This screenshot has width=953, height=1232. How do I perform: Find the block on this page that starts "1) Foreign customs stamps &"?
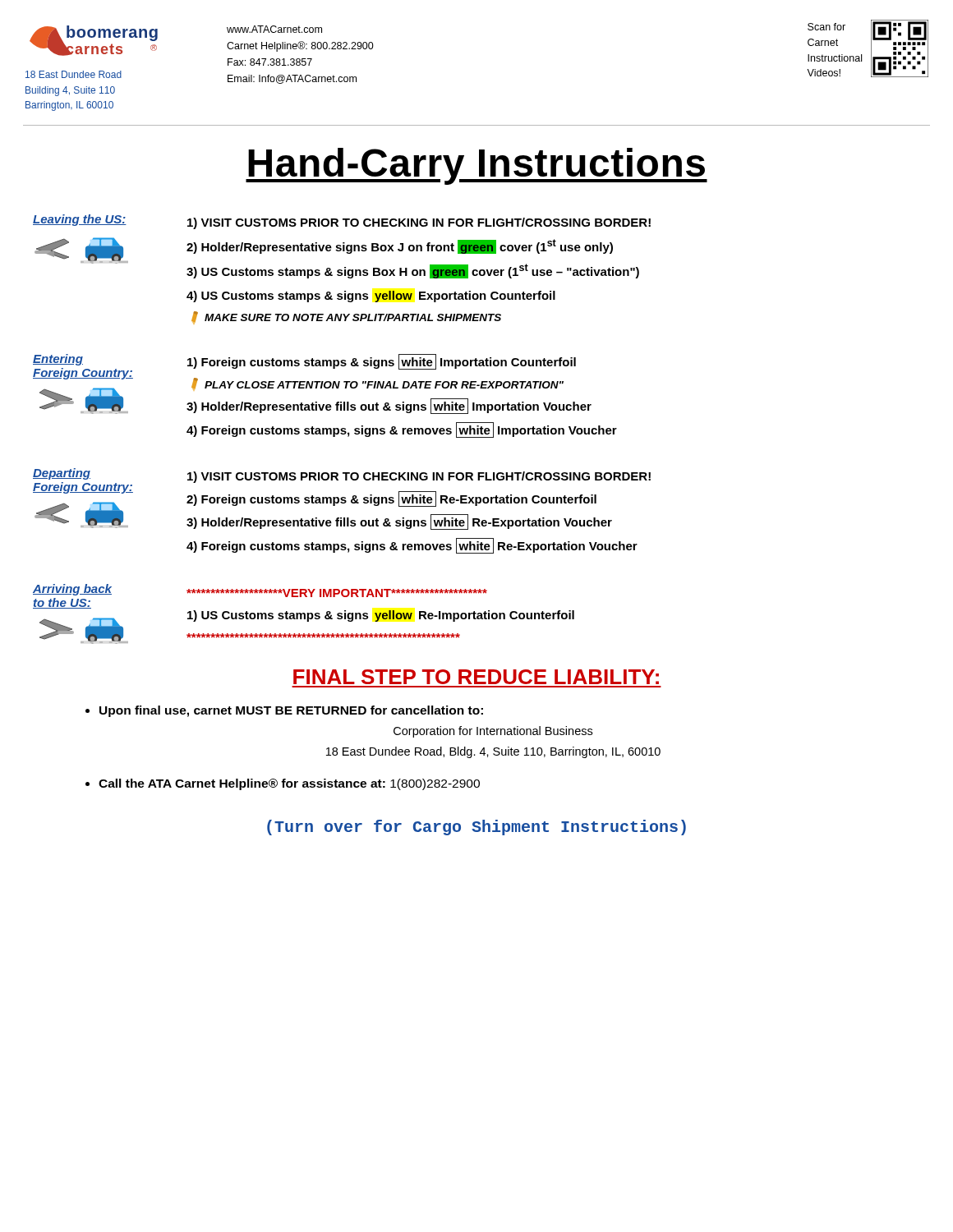coord(553,396)
